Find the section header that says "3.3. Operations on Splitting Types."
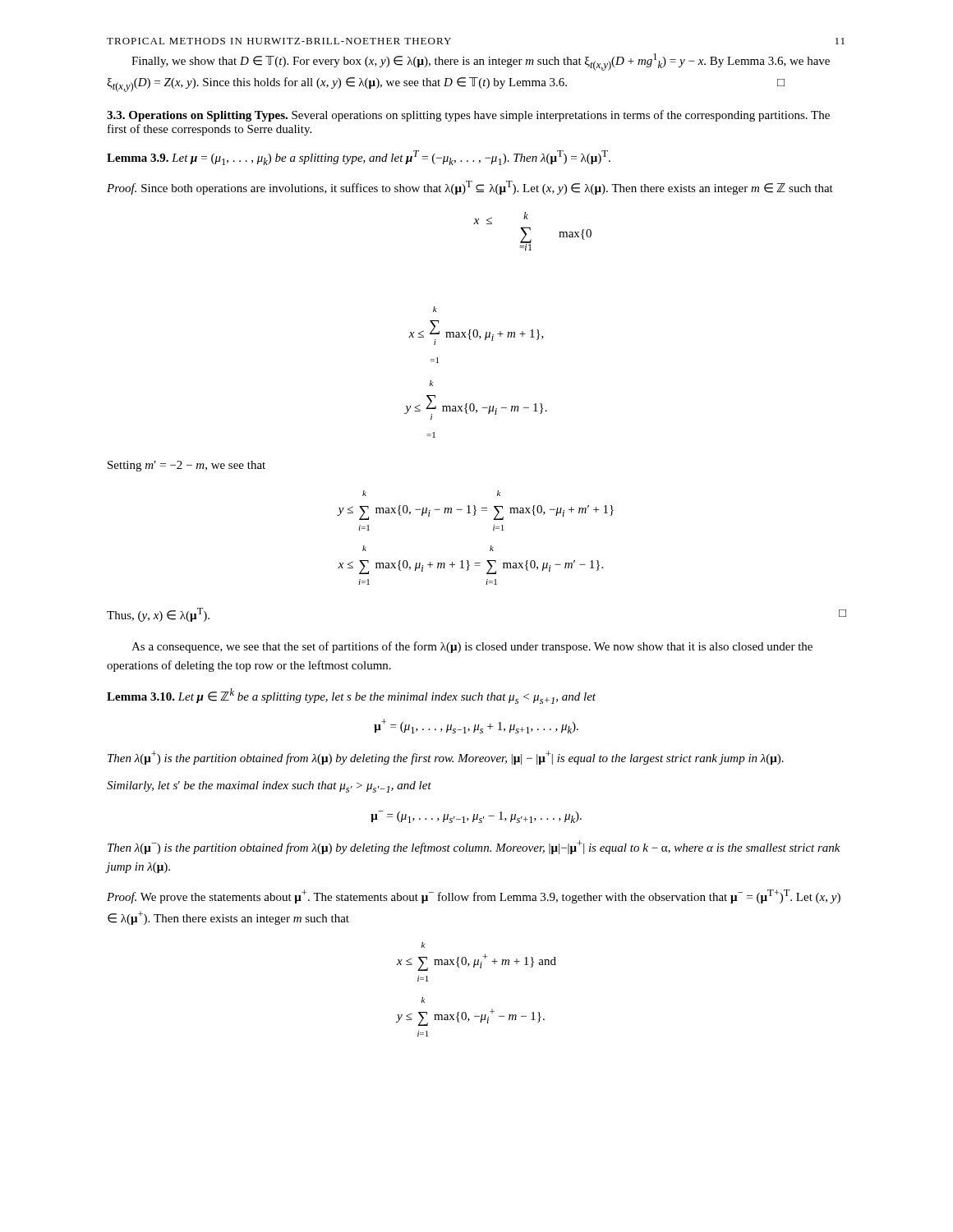Viewport: 953px width, 1232px height. point(468,122)
